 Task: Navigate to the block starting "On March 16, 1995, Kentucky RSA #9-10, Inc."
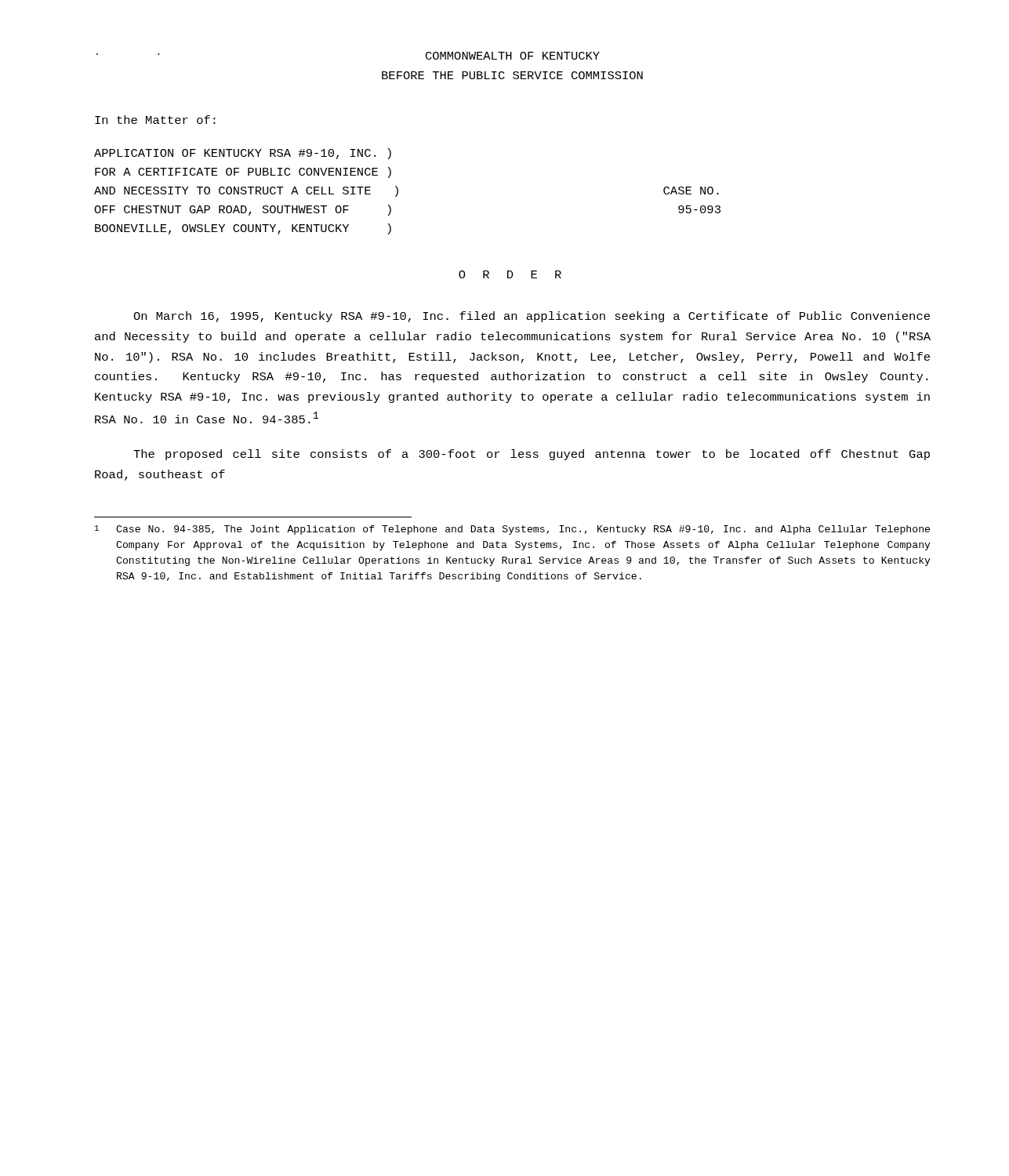[x=512, y=397]
